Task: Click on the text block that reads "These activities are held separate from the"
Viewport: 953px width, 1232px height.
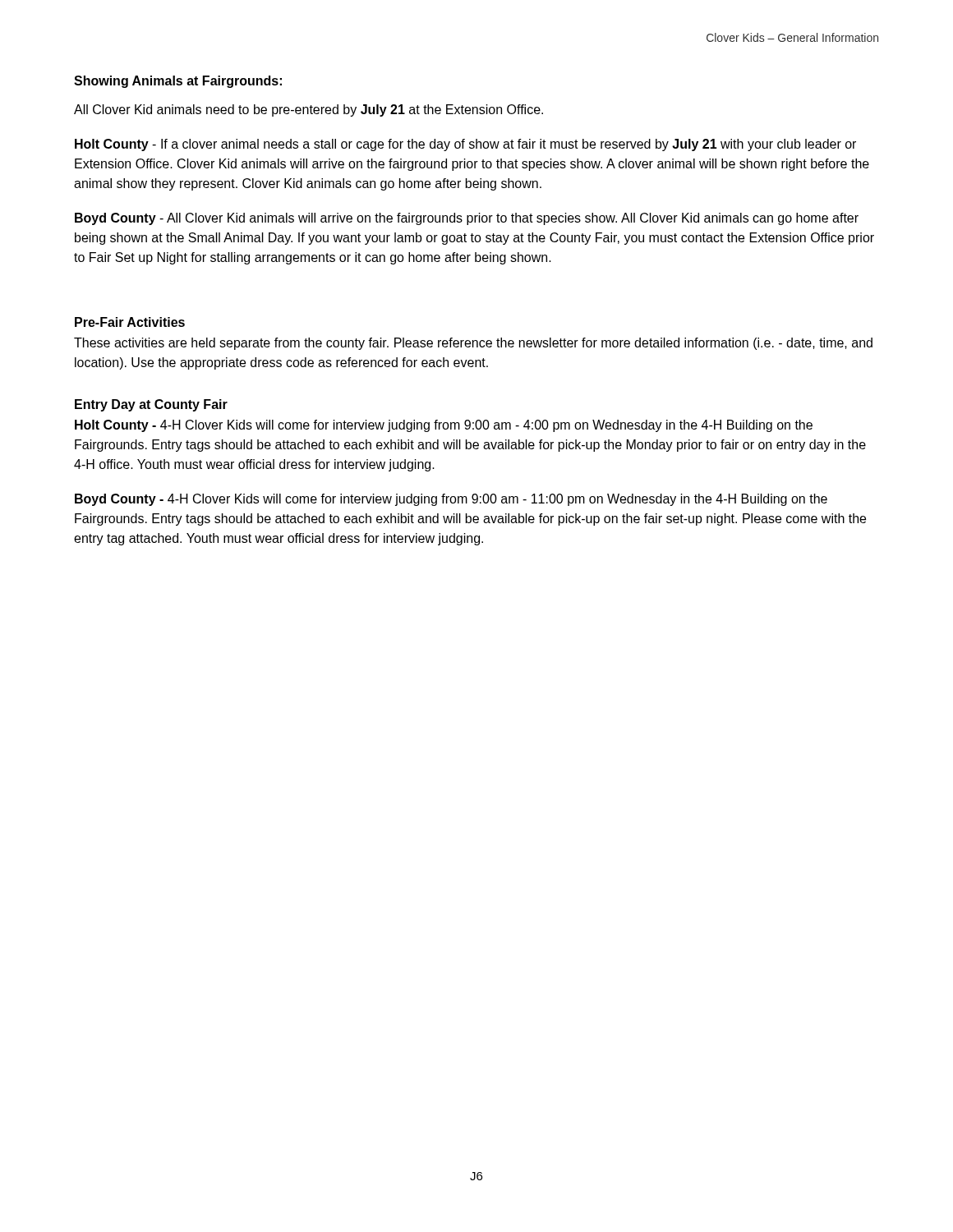Action: click(x=474, y=353)
